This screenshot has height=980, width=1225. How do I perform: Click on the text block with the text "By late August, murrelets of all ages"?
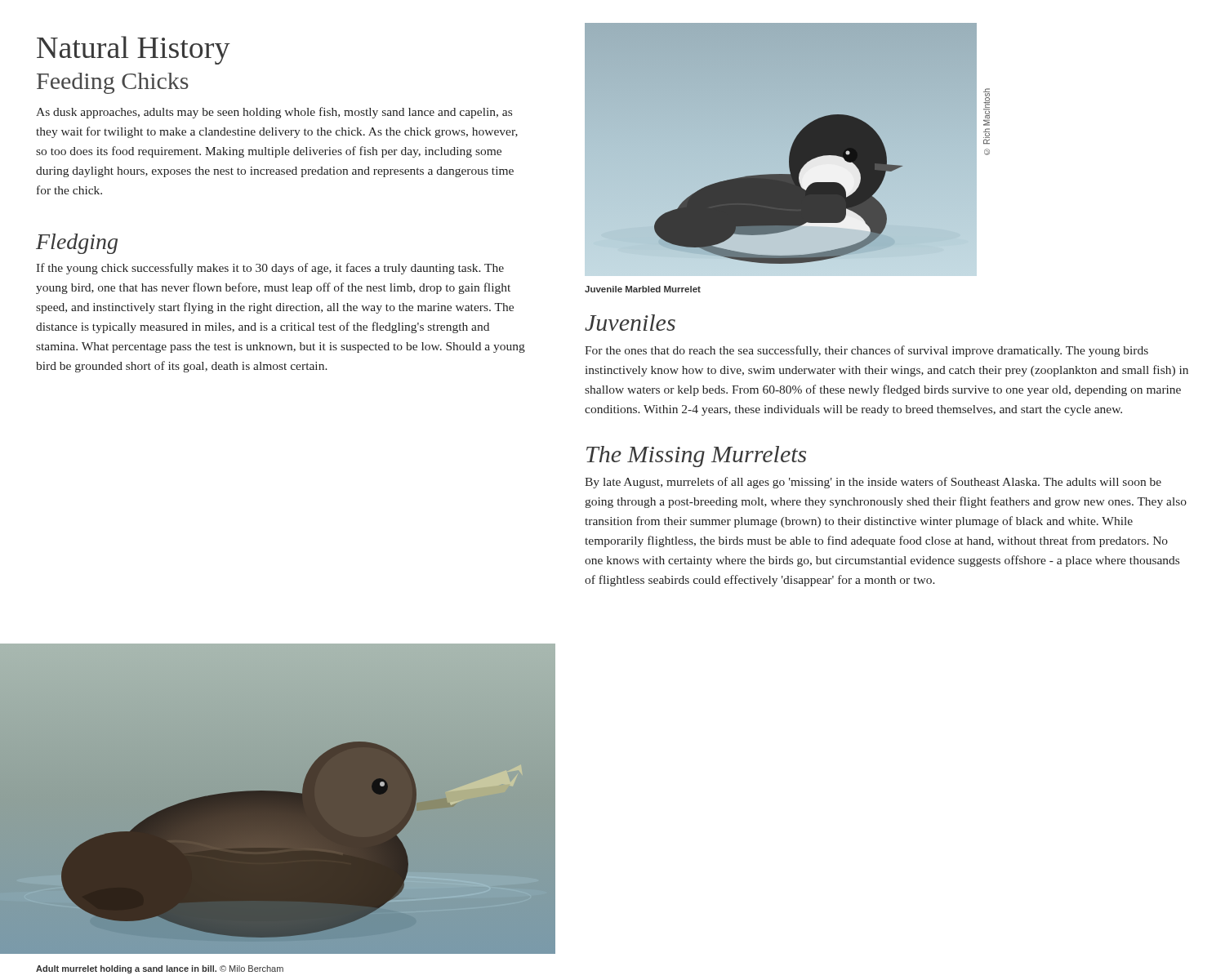click(887, 531)
